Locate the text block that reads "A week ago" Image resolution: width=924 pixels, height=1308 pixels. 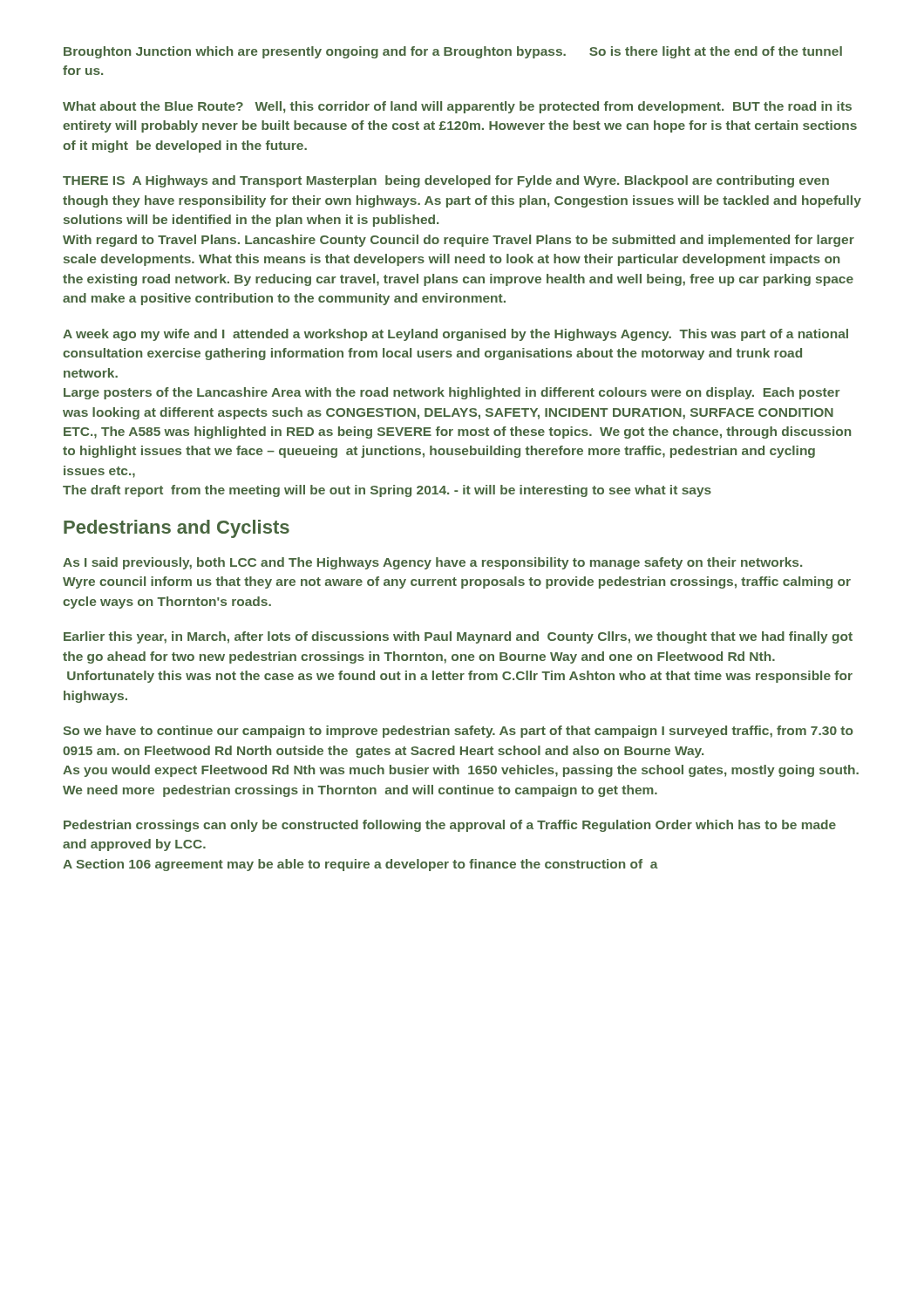[x=457, y=412]
